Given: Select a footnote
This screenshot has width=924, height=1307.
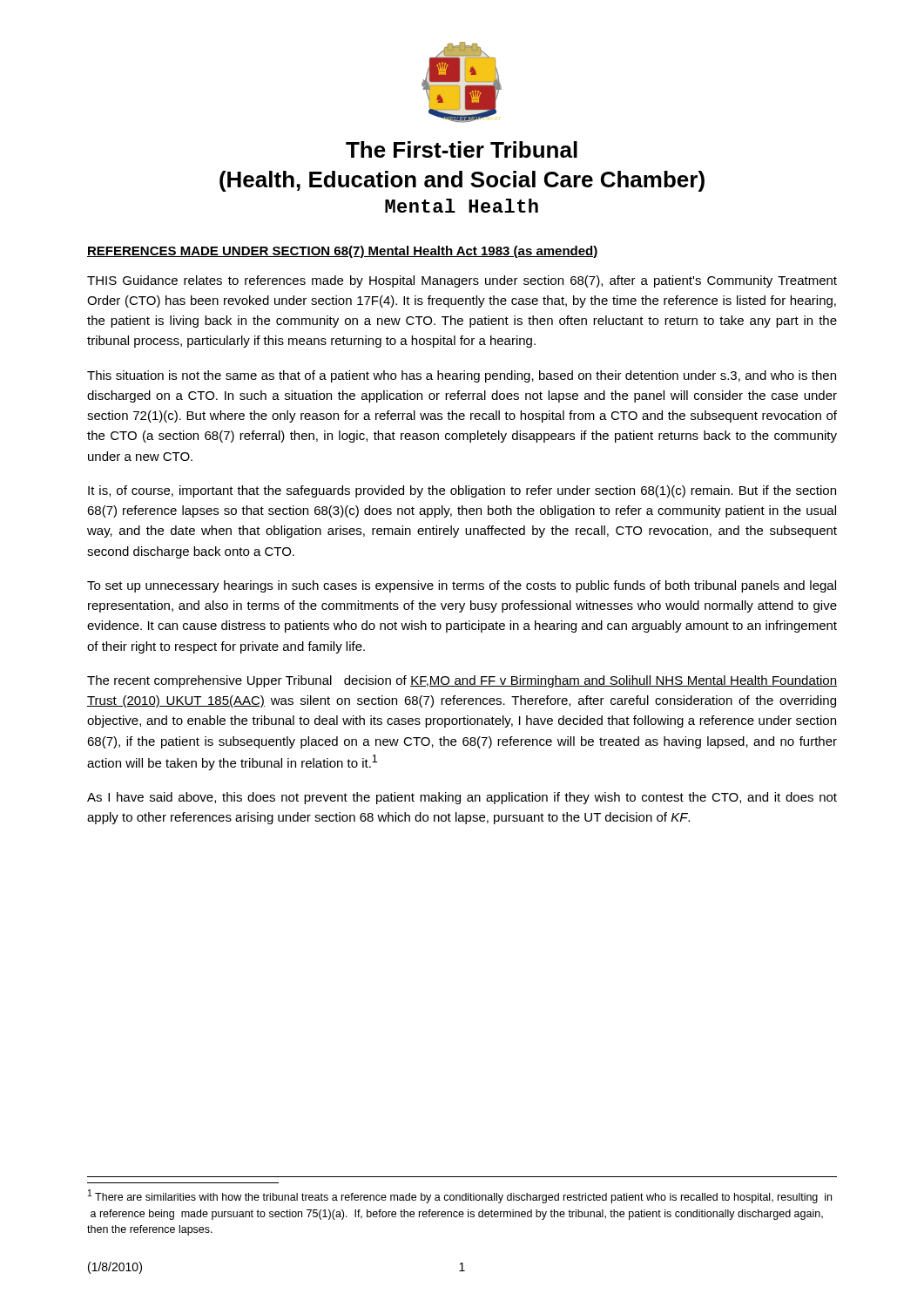Looking at the screenshot, I should point(462,1210).
